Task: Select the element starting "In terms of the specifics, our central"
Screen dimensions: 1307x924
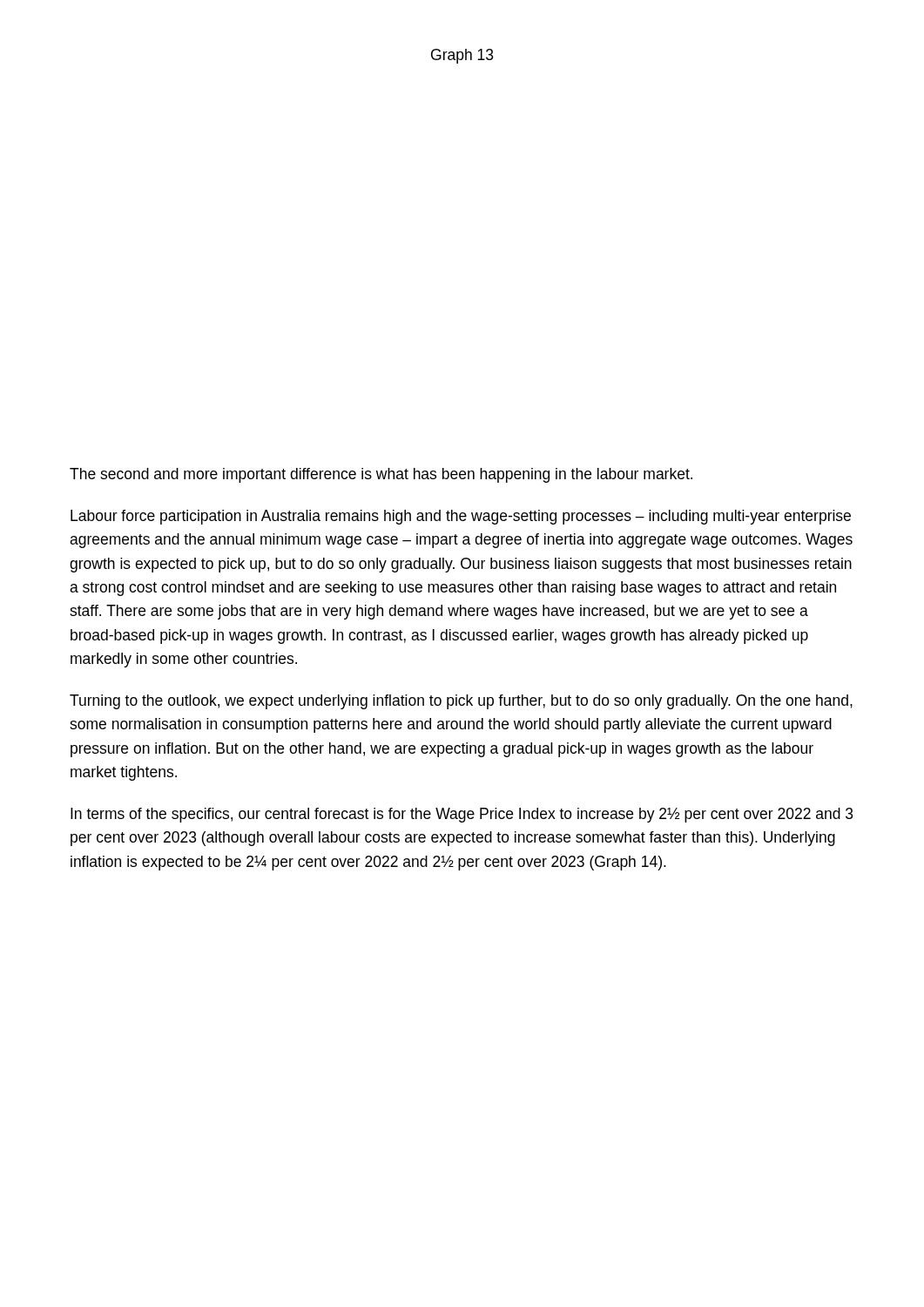Action: [x=462, y=838]
